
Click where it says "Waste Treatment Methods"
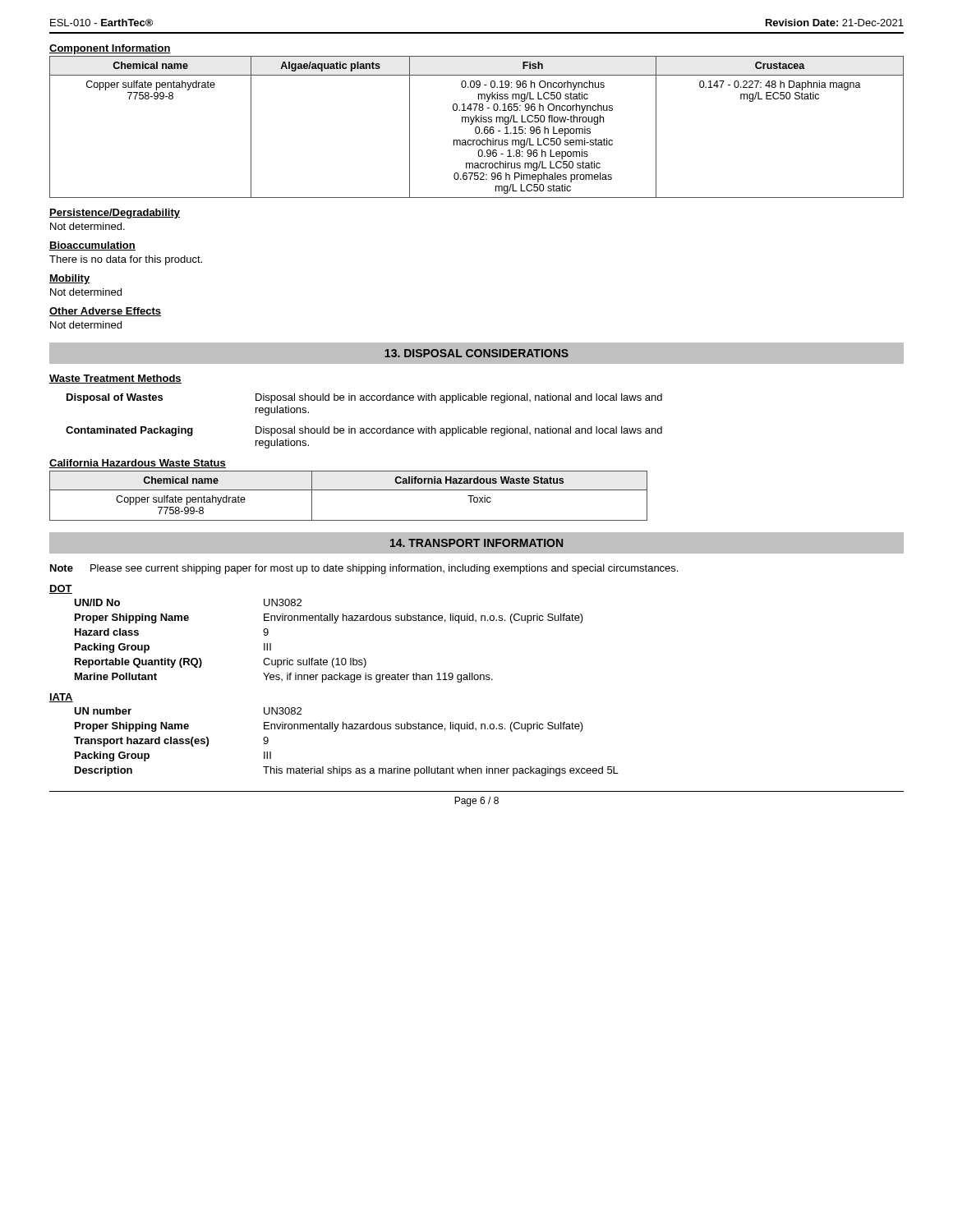click(x=115, y=378)
